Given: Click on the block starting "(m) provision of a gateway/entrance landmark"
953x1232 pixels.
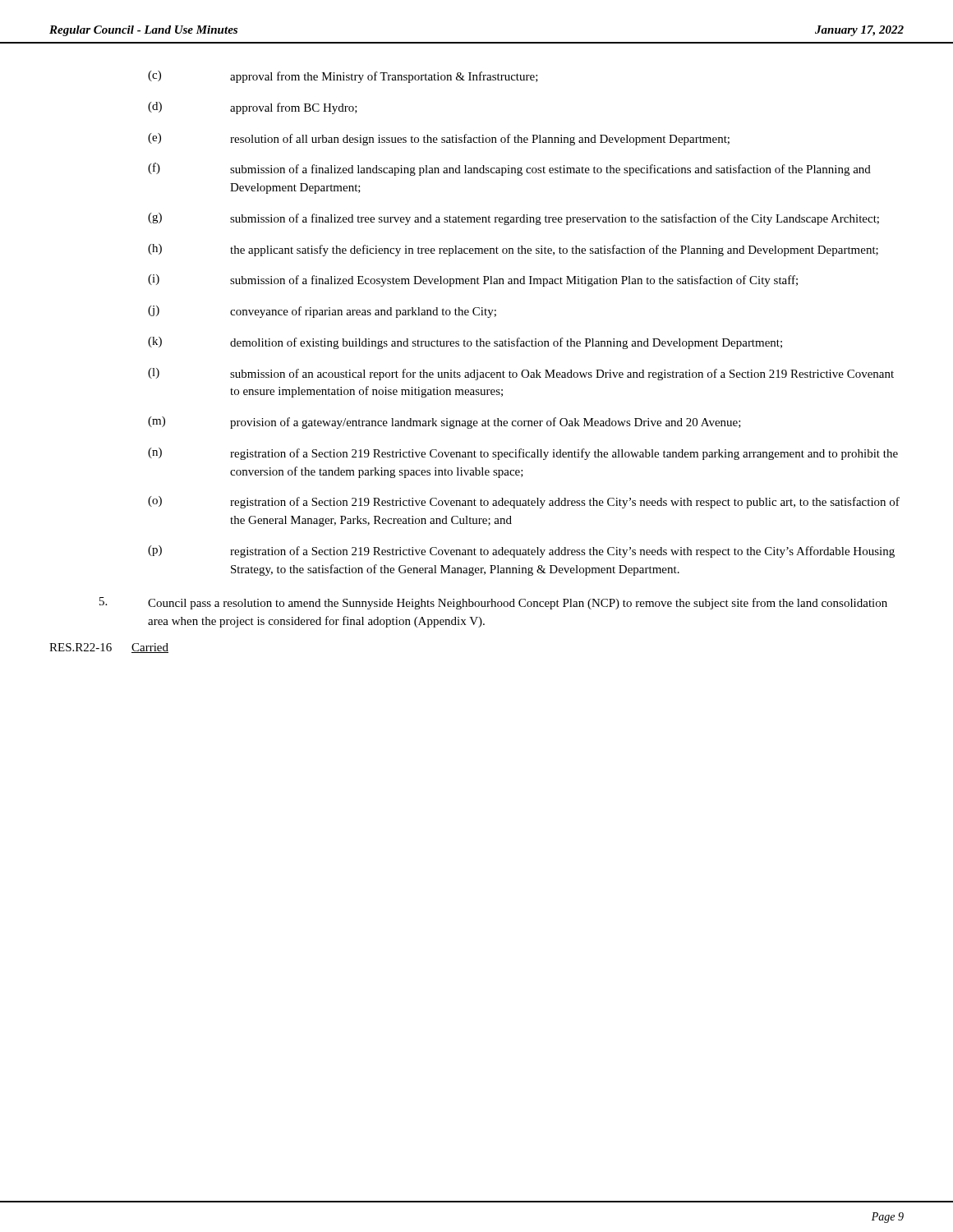Looking at the screenshot, I should (x=395, y=423).
